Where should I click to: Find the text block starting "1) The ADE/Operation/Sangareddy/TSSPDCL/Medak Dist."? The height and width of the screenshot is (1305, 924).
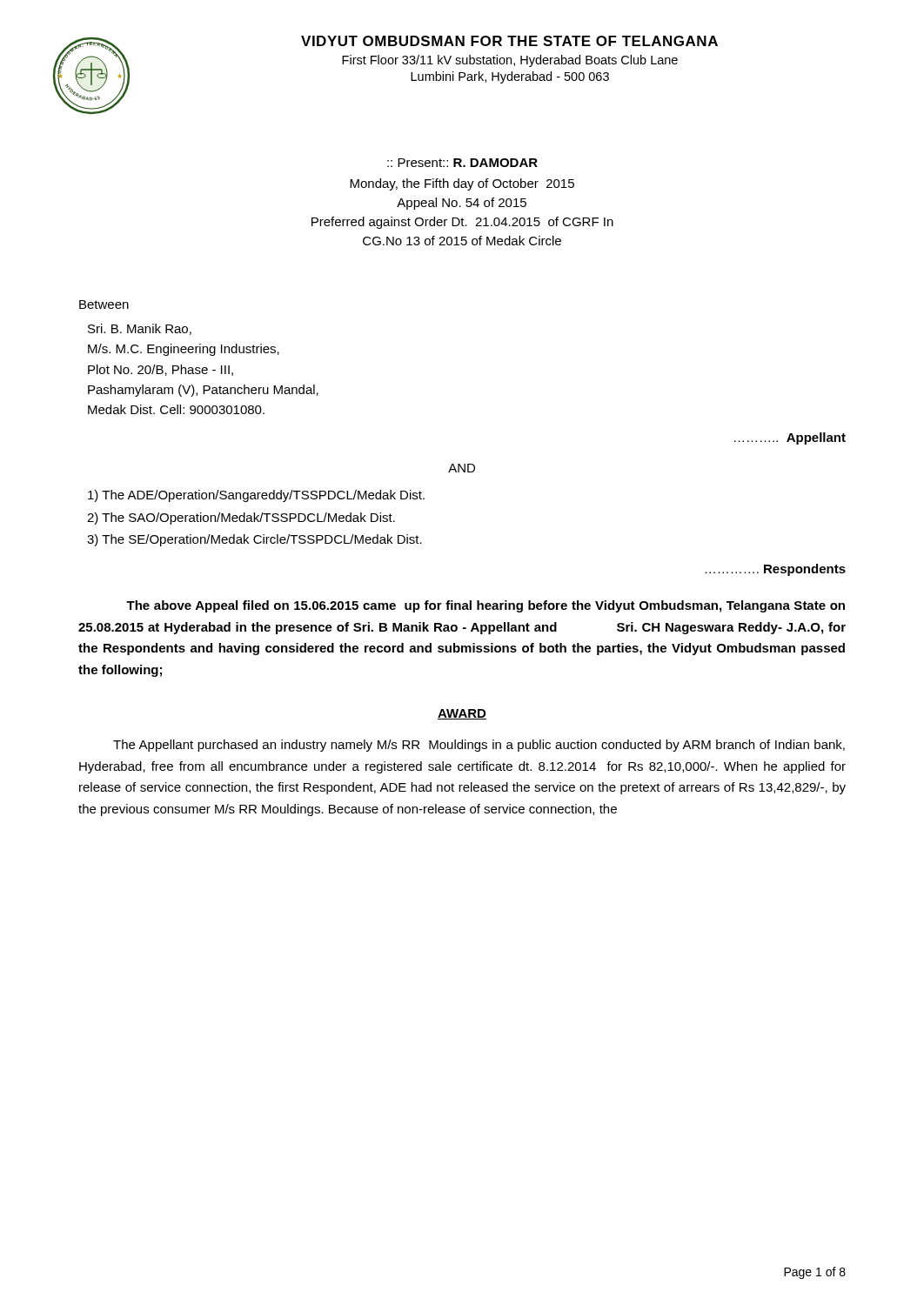tap(256, 495)
